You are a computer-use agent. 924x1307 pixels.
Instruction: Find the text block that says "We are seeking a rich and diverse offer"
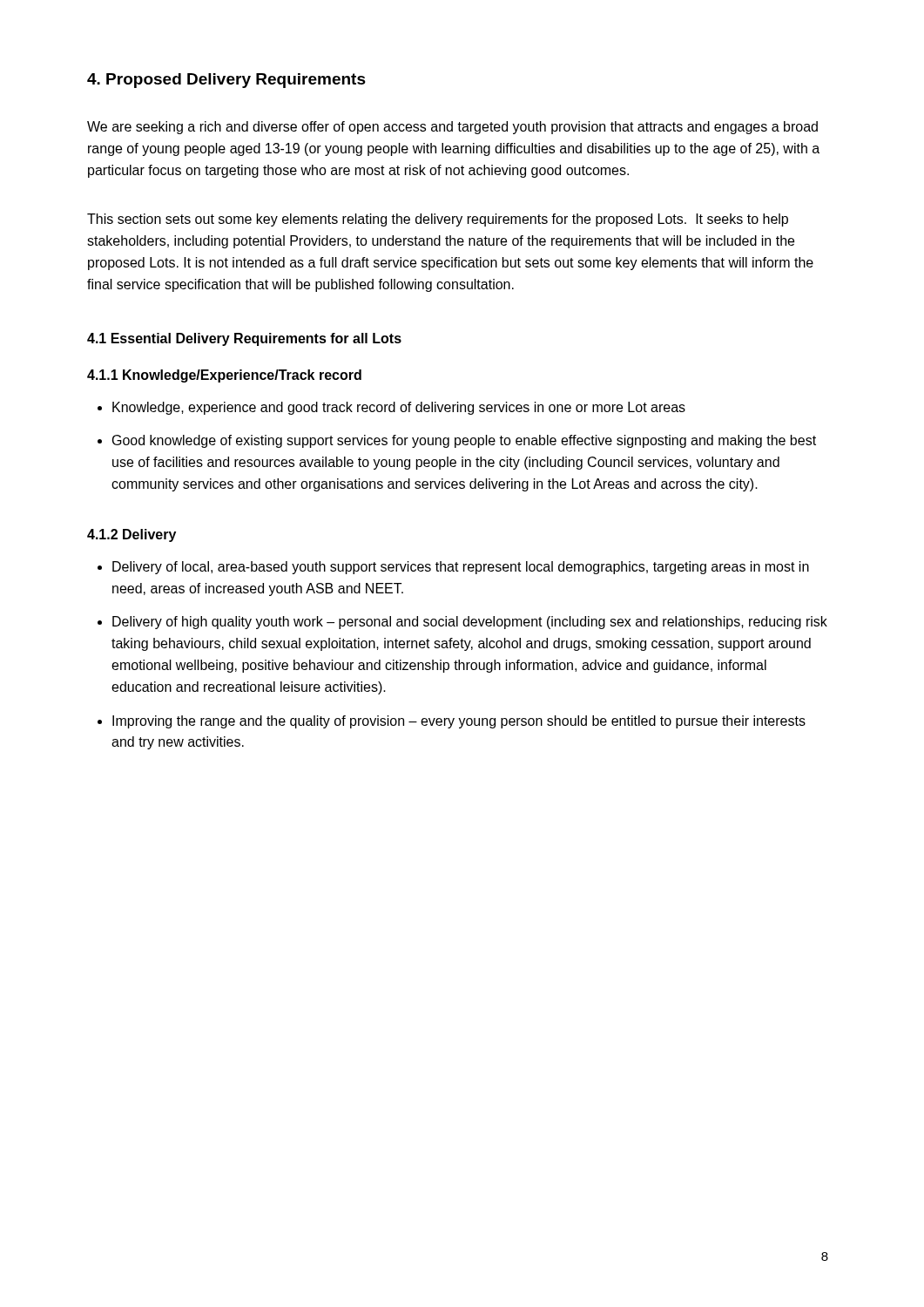click(453, 148)
